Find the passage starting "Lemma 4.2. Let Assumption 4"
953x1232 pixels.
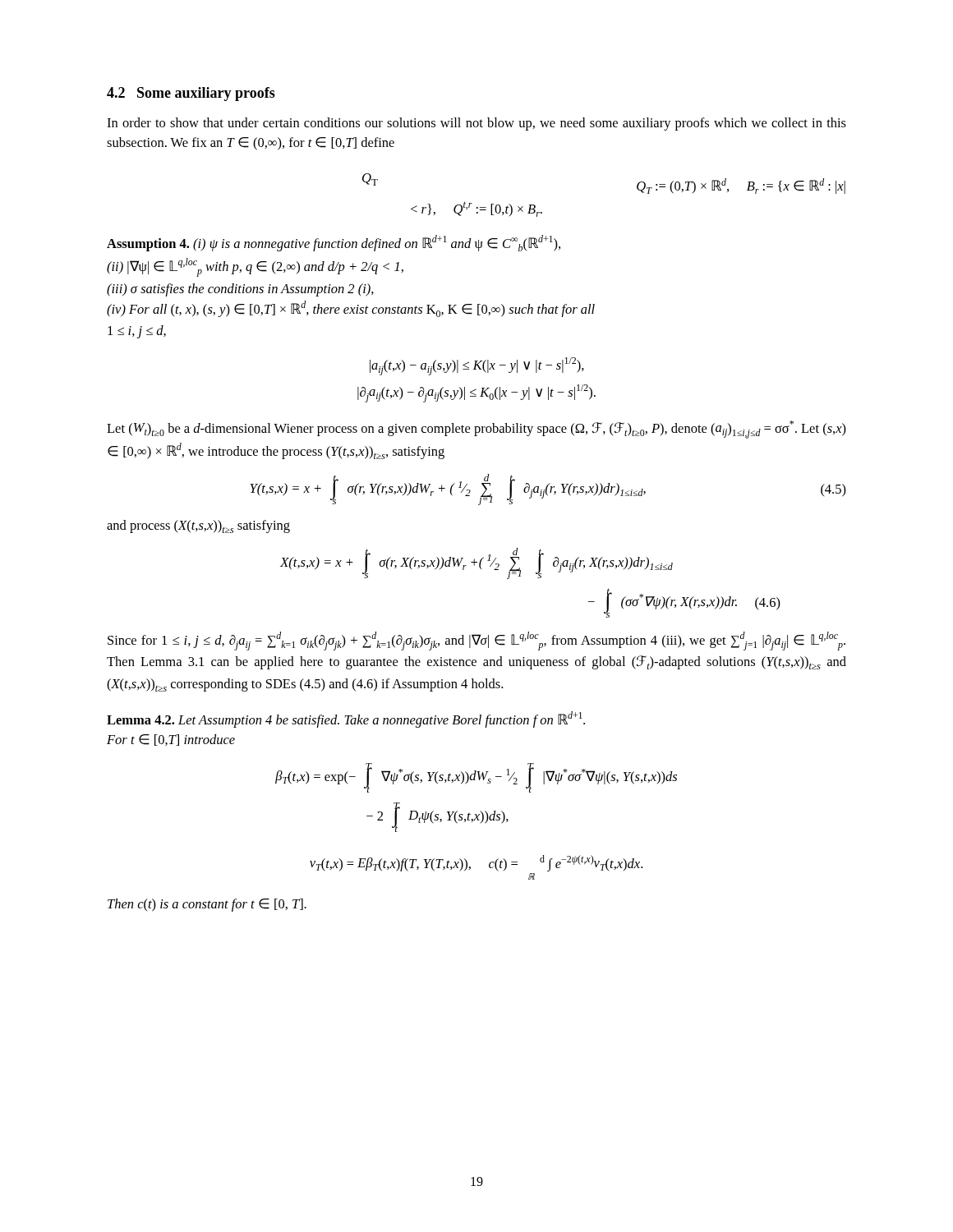tap(347, 729)
